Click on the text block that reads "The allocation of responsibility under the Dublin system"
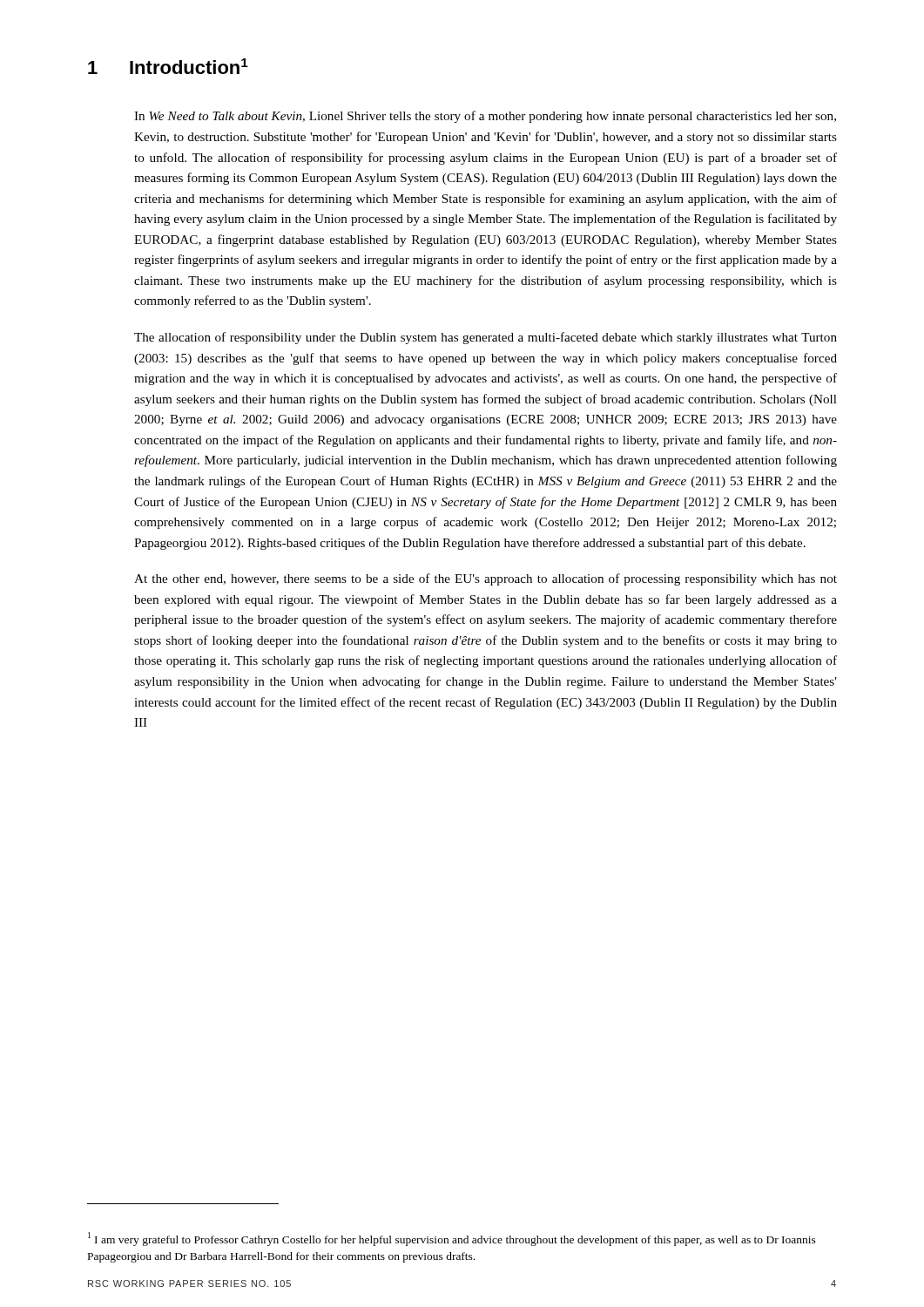The image size is (924, 1307). [x=485, y=439]
